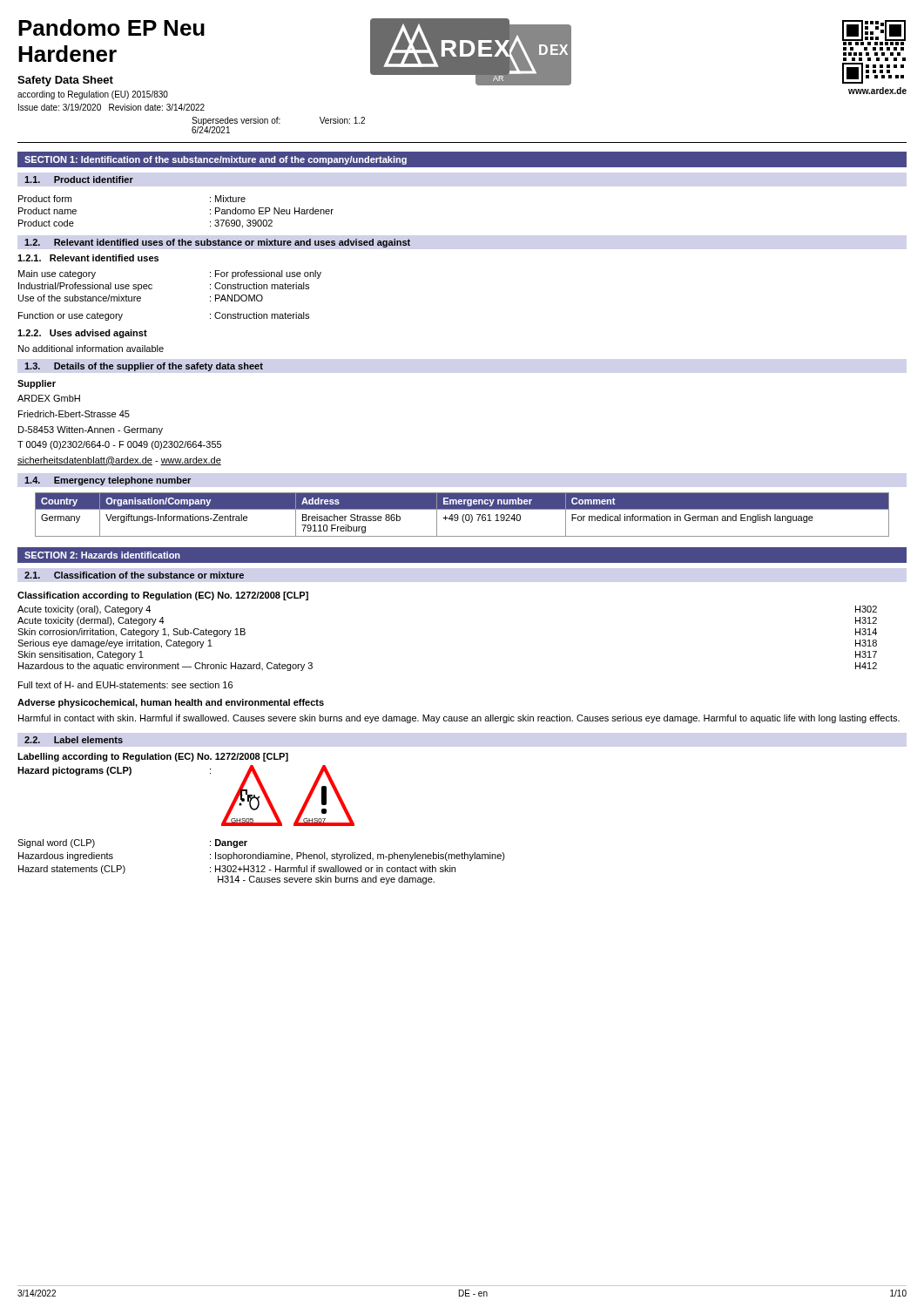Find the title that says "Pandomo EP NeuHardener Safety Data Sheet according"
Image resolution: width=924 pixels, height=1307 pixels.
click(x=112, y=65)
